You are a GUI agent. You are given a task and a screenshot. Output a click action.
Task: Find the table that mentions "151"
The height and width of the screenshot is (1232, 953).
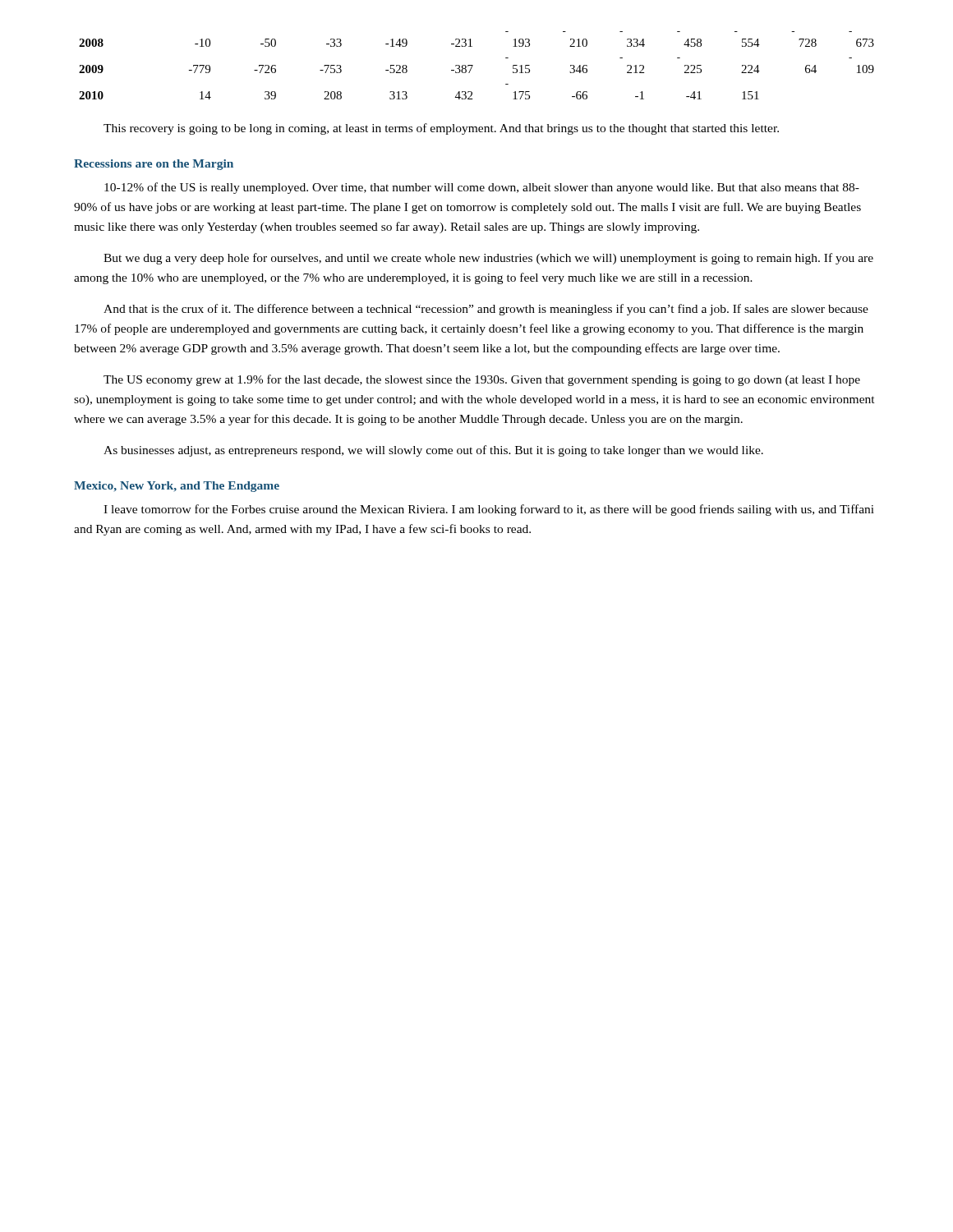point(476,64)
